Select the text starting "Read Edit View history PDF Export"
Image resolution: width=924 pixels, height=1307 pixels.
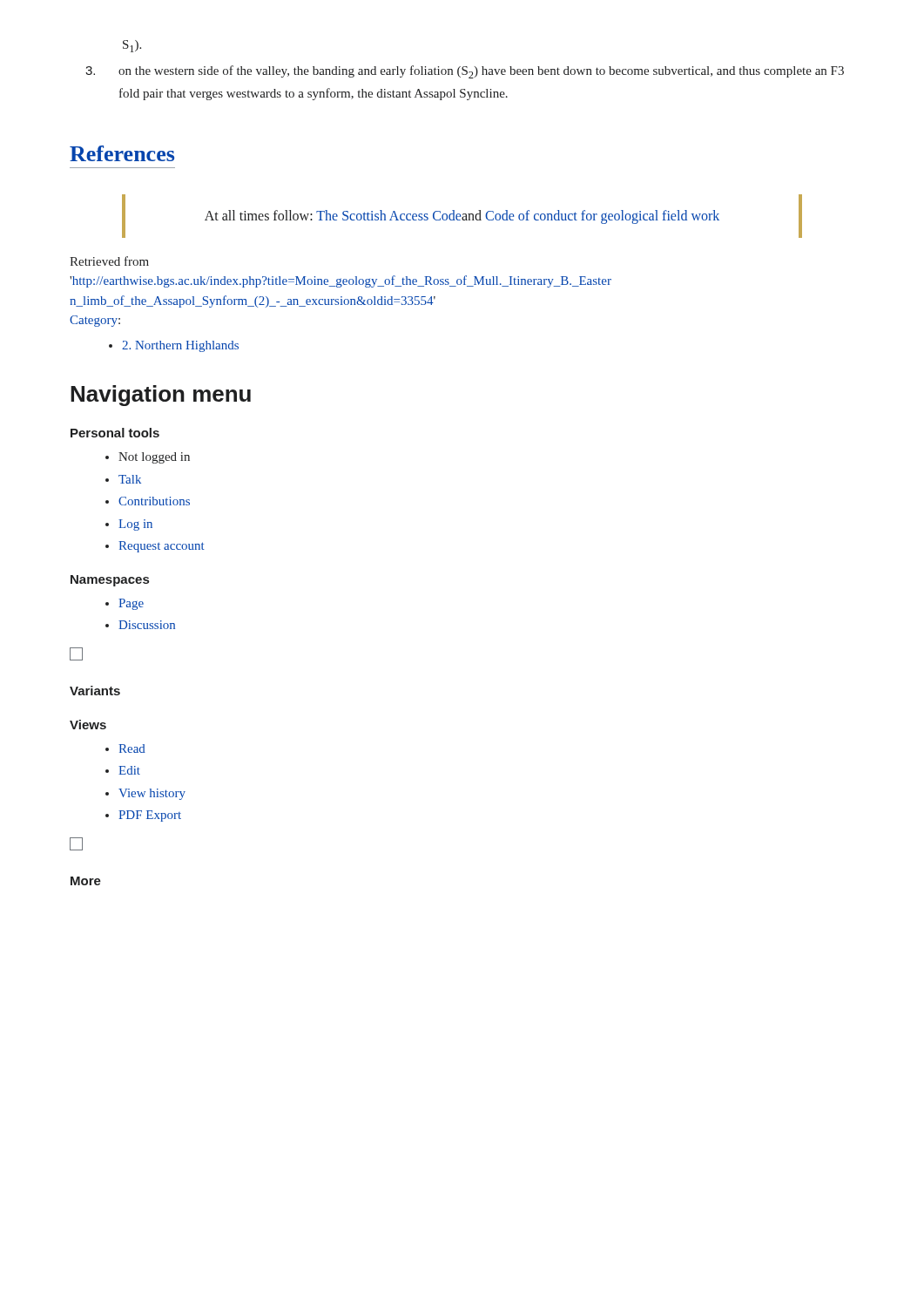125,748
